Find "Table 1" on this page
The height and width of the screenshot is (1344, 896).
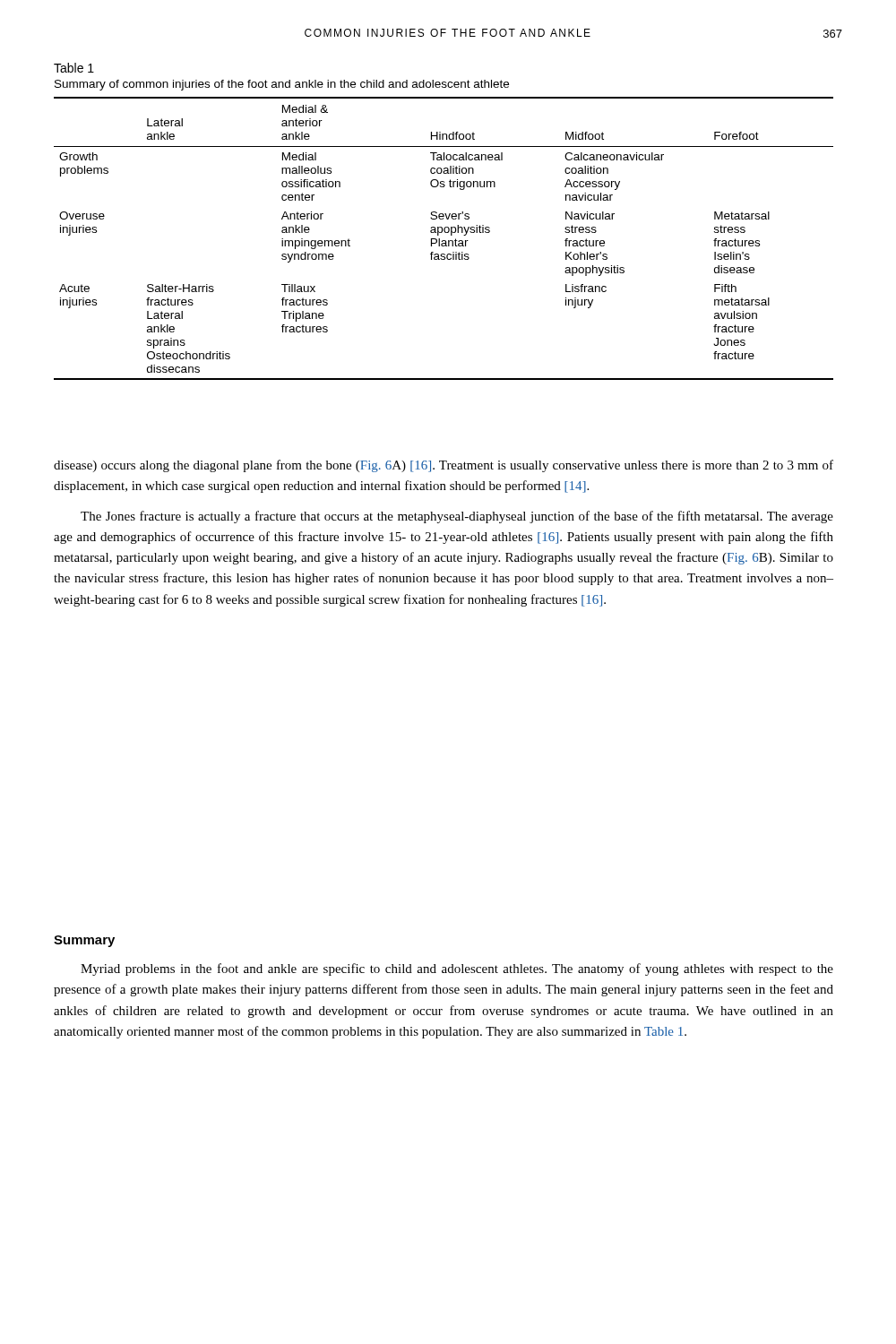[x=74, y=68]
